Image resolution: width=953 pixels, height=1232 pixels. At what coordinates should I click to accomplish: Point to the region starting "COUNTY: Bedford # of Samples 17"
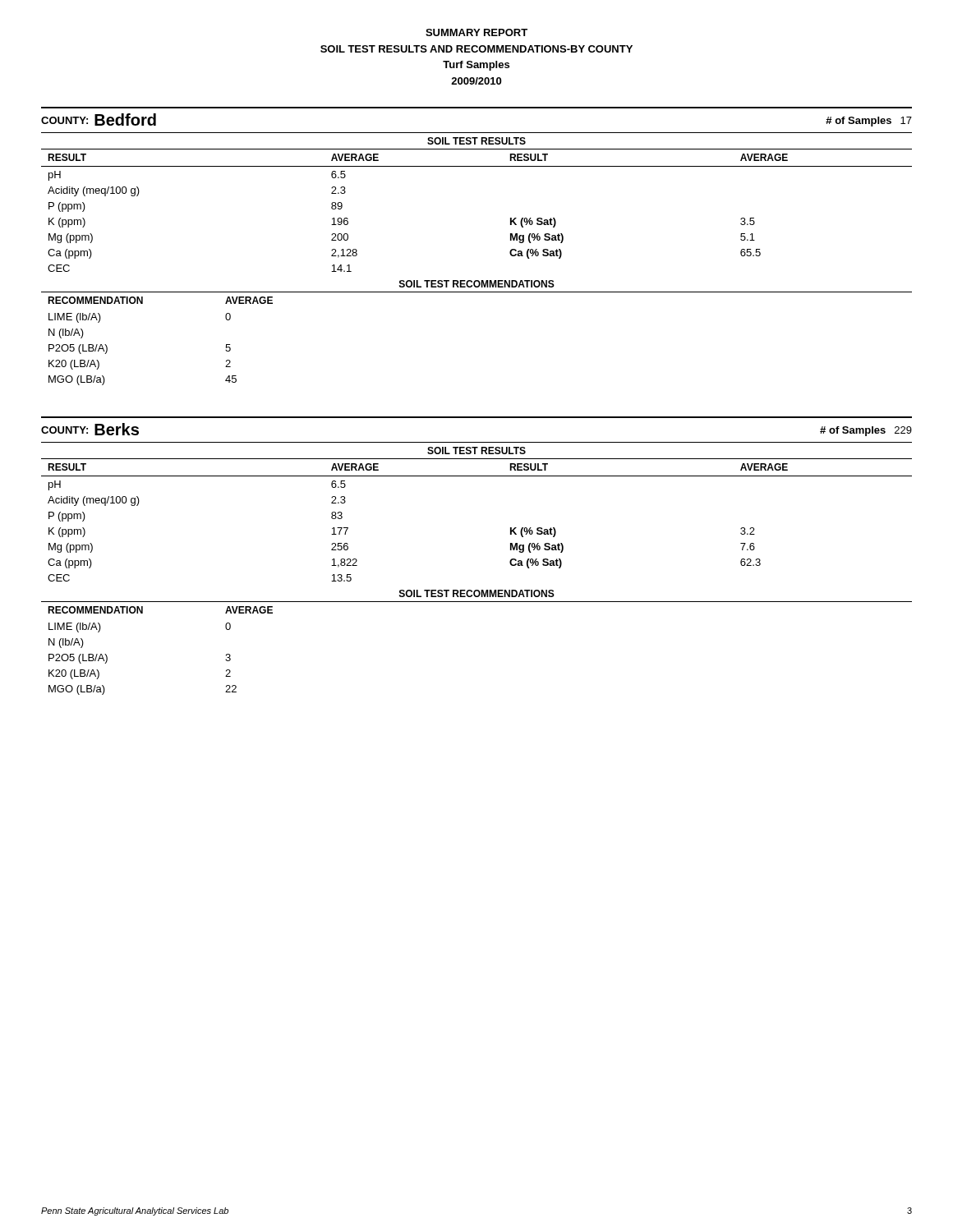coord(100,120)
